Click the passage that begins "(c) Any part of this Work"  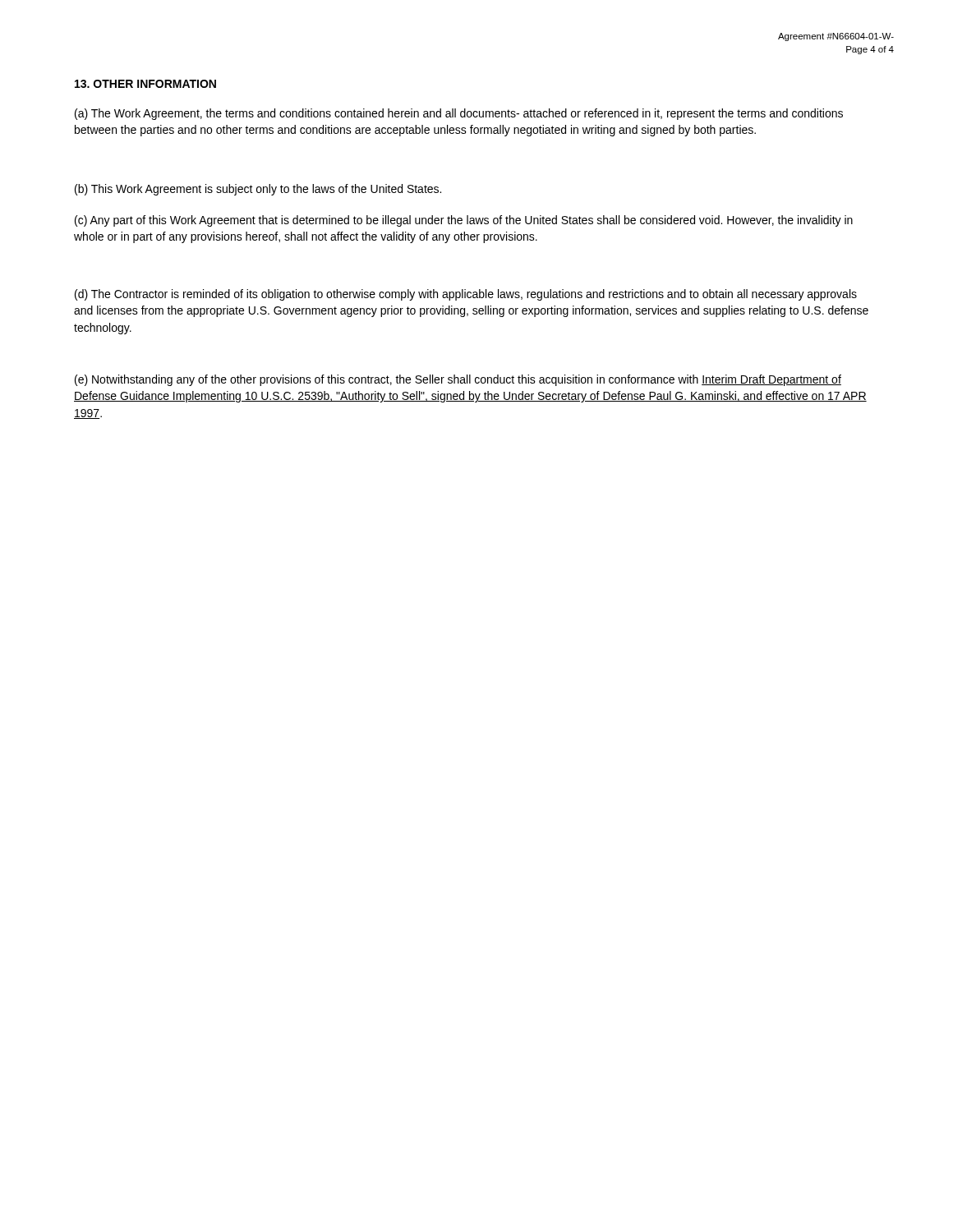click(463, 228)
